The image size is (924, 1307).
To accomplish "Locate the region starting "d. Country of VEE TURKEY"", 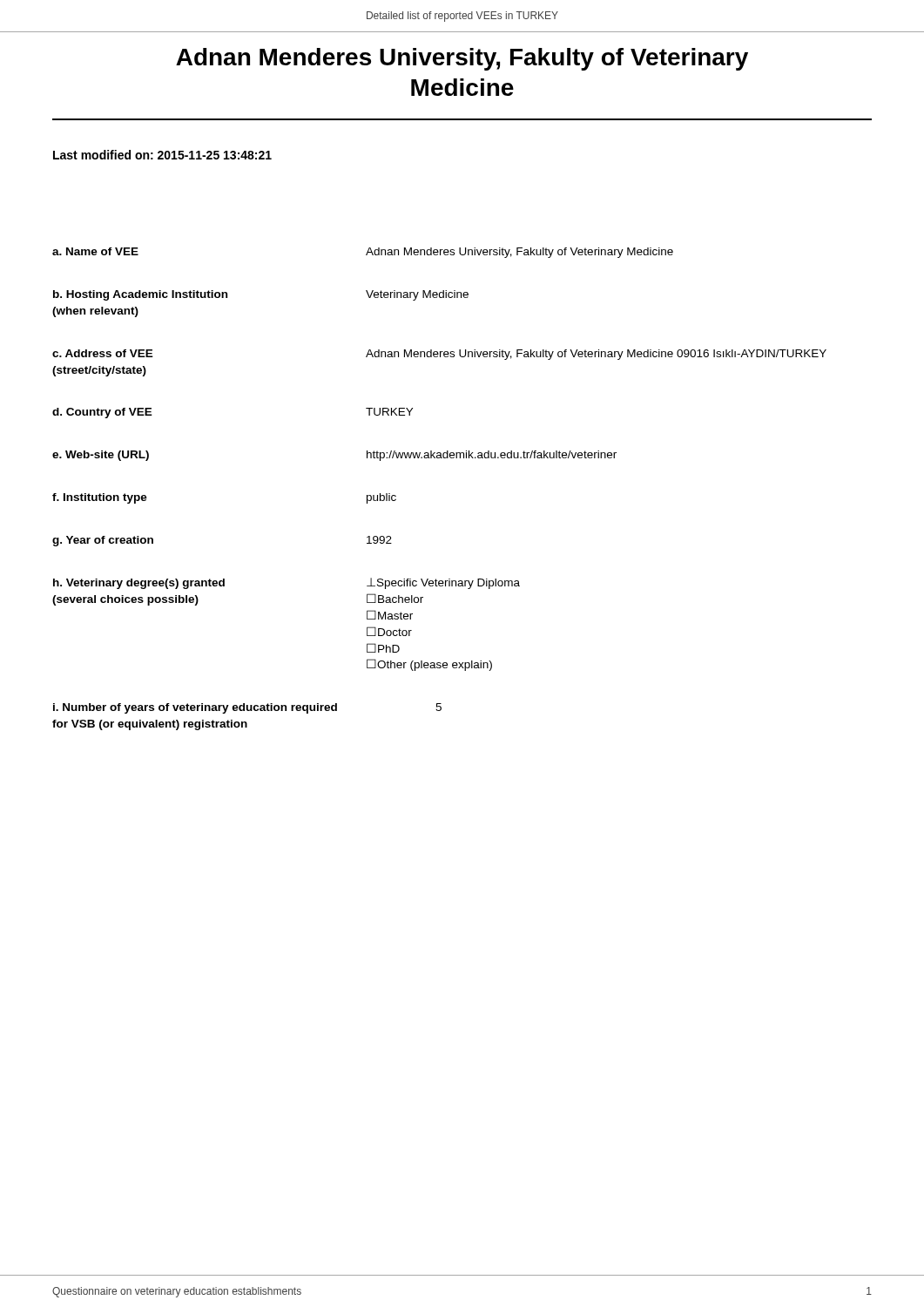I will tap(101, 413).
